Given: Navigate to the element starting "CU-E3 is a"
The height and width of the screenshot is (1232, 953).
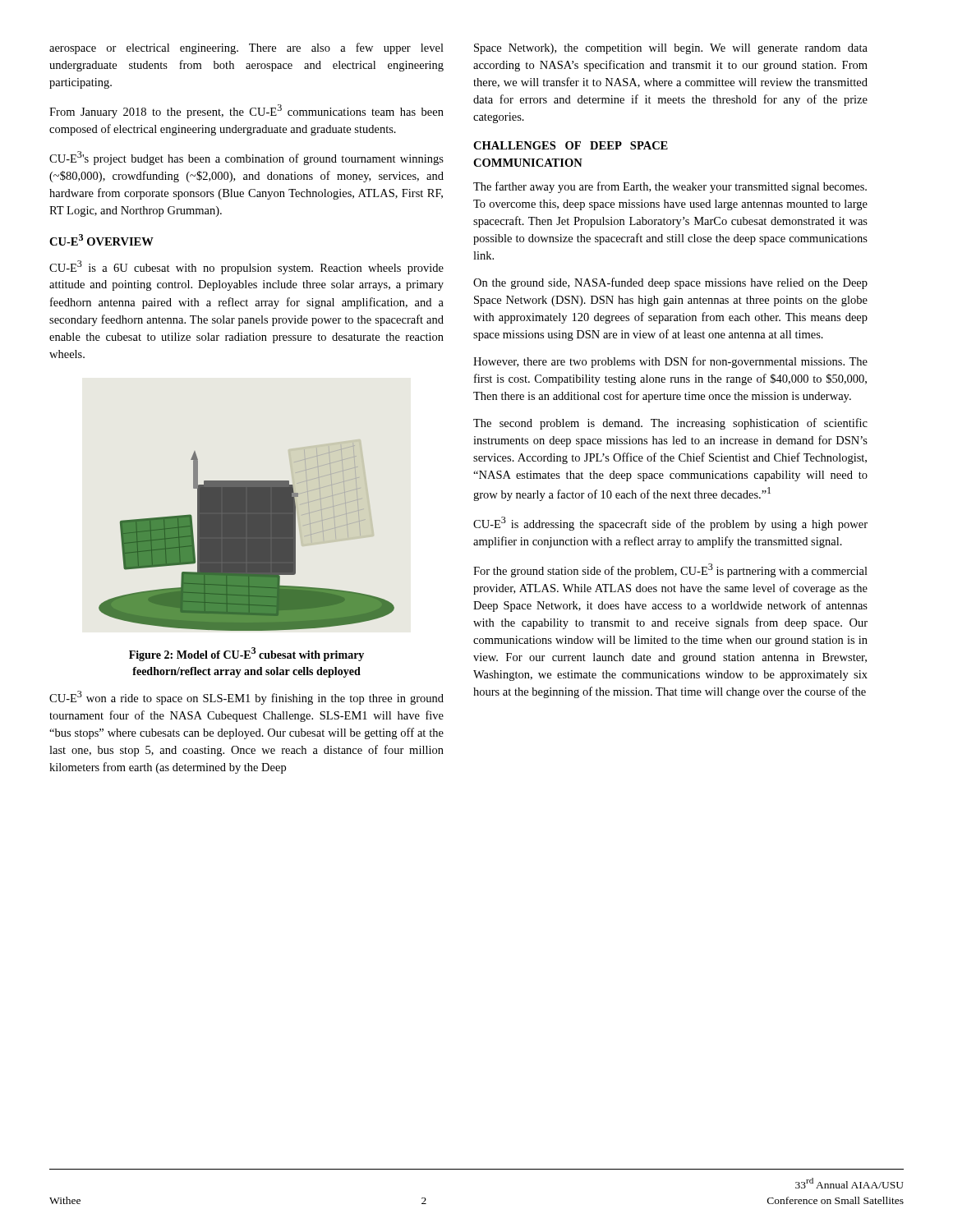Looking at the screenshot, I should pos(246,309).
